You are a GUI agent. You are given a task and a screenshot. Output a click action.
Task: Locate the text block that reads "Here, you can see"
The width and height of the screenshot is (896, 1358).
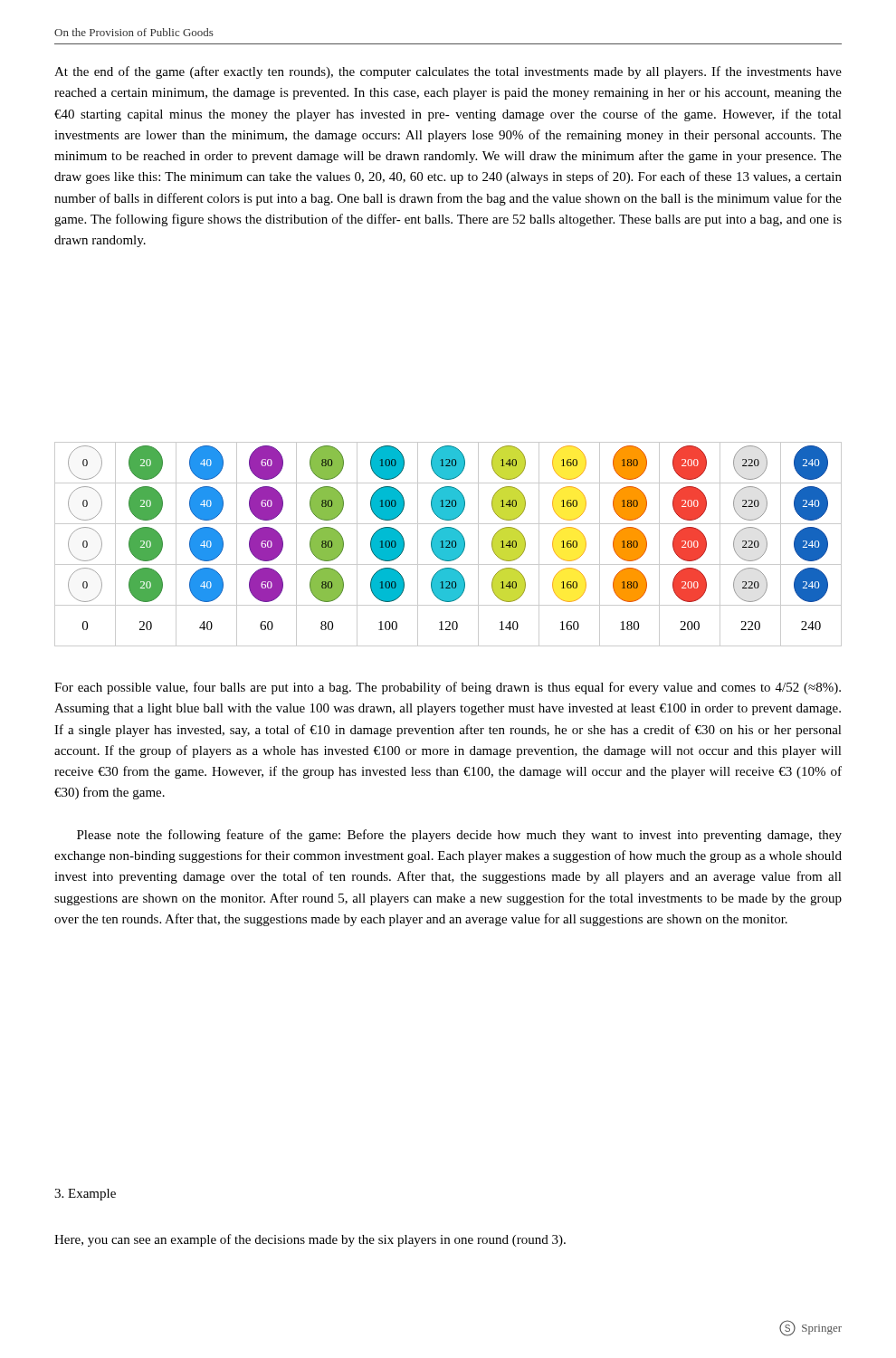(310, 1239)
